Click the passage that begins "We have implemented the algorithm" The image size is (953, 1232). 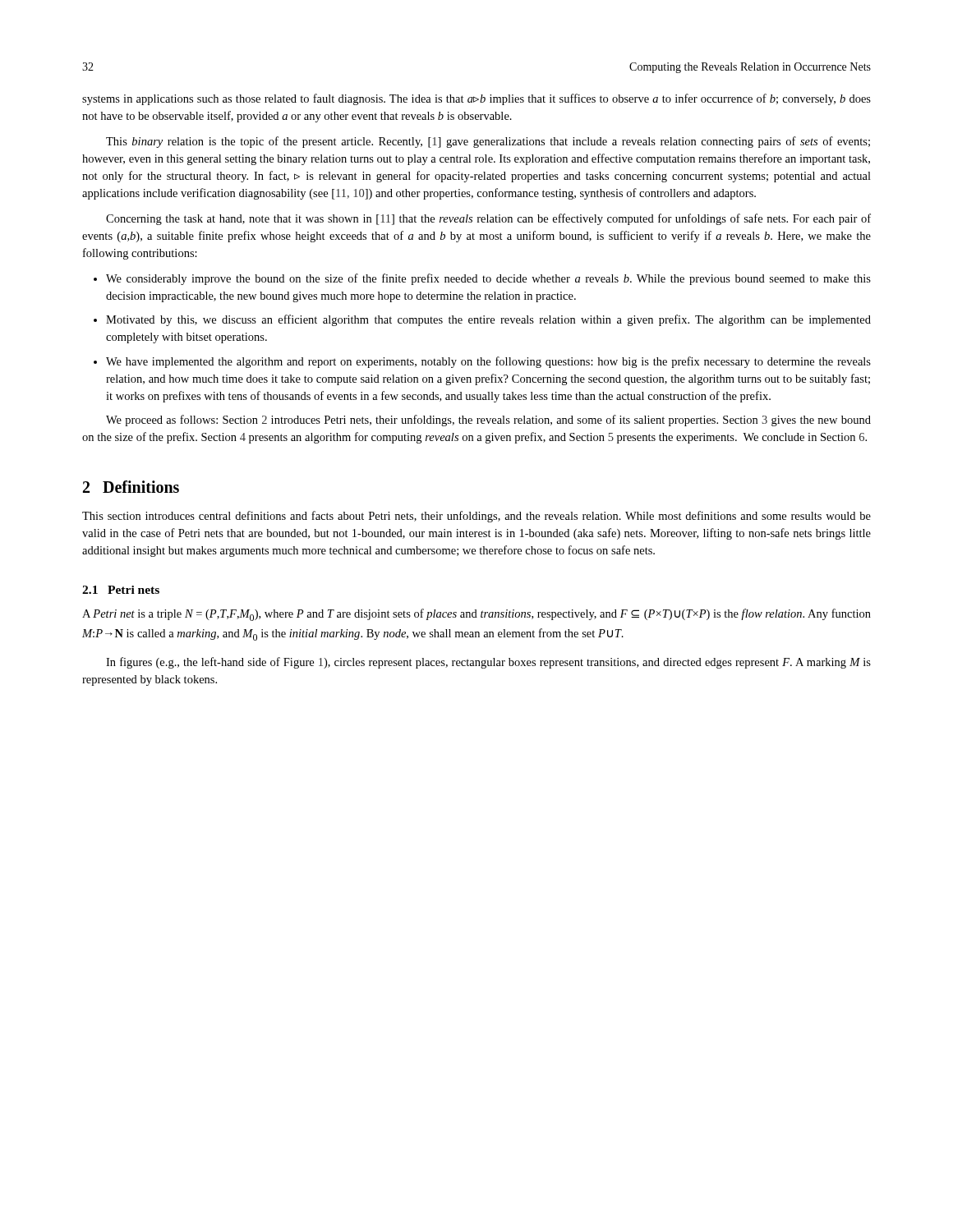(488, 378)
